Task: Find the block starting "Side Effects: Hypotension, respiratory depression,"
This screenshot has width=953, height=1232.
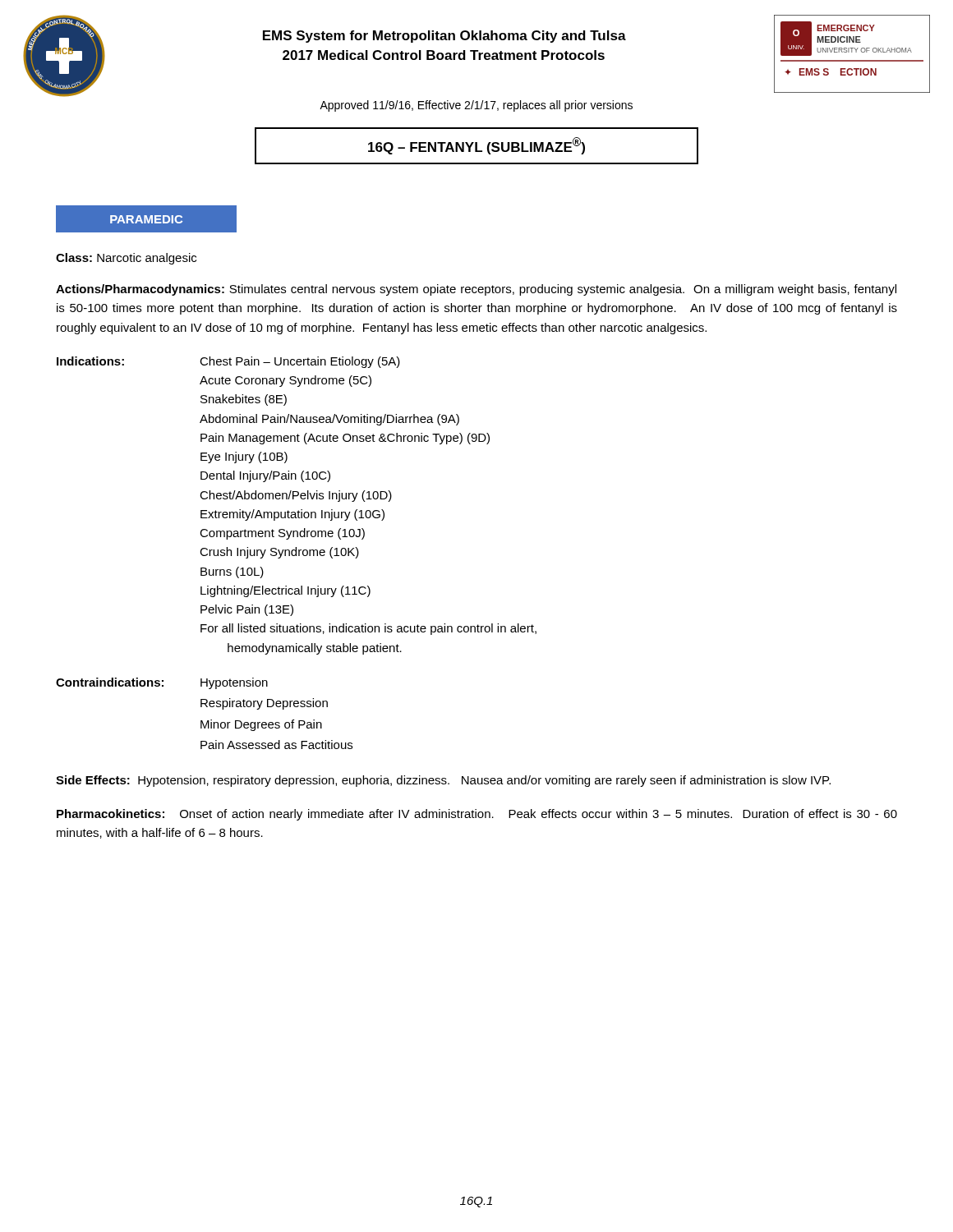Action: [444, 780]
